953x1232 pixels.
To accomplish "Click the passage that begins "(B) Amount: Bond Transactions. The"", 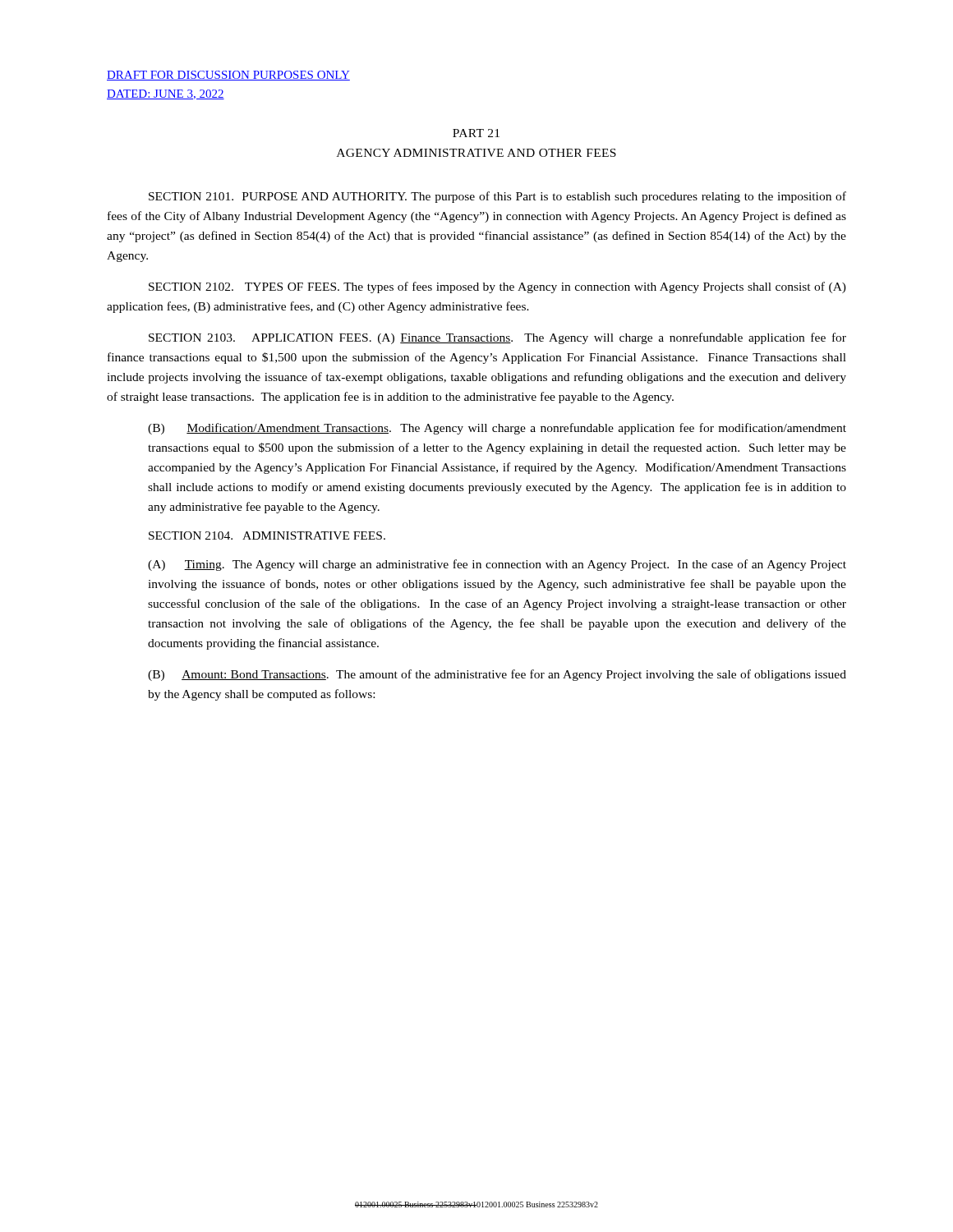I will click(x=497, y=684).
